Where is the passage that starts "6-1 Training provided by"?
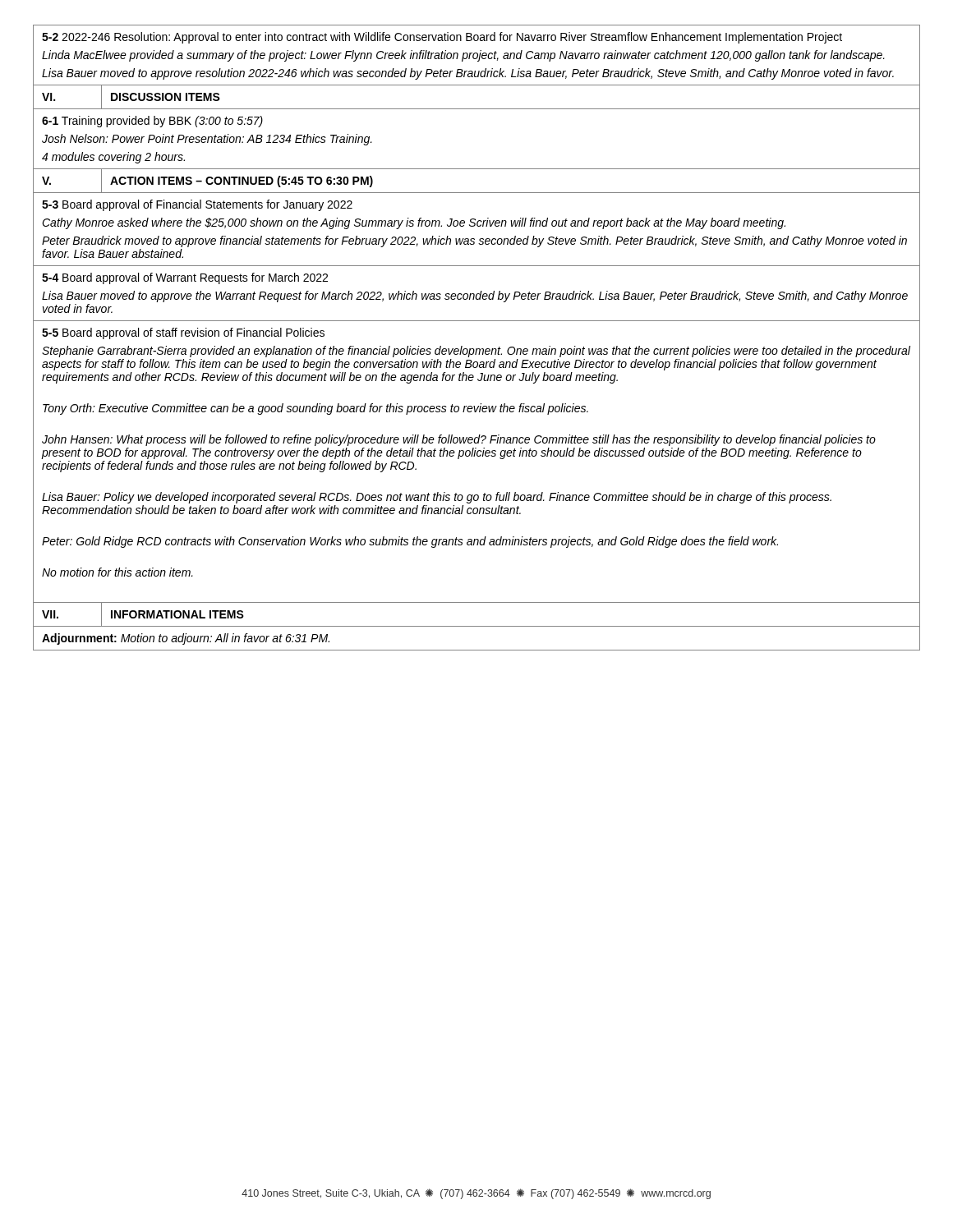 pos(152,122)
